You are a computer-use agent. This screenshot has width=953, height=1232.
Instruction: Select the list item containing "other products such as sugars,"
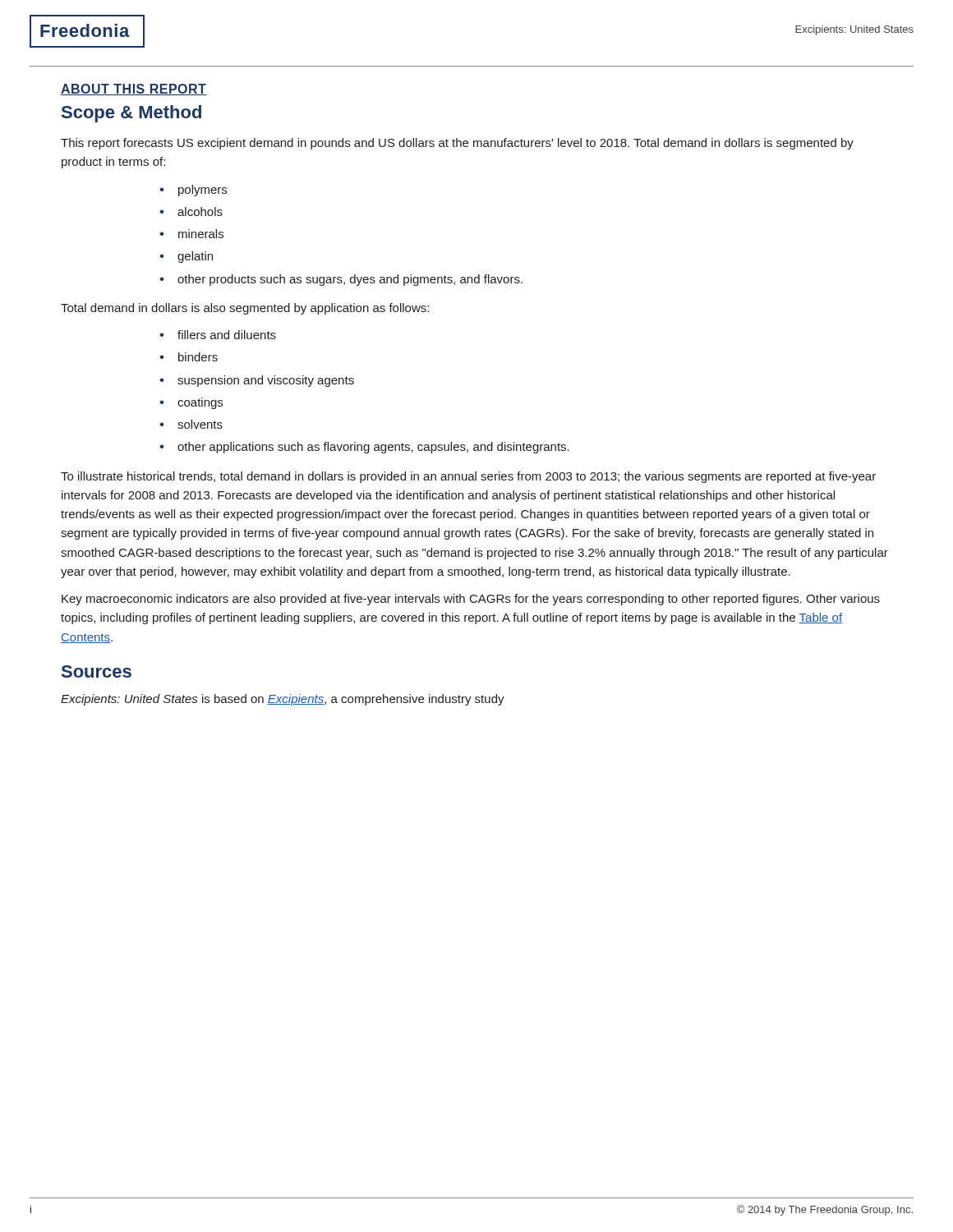pyautogui.click(x=350, y=278)
